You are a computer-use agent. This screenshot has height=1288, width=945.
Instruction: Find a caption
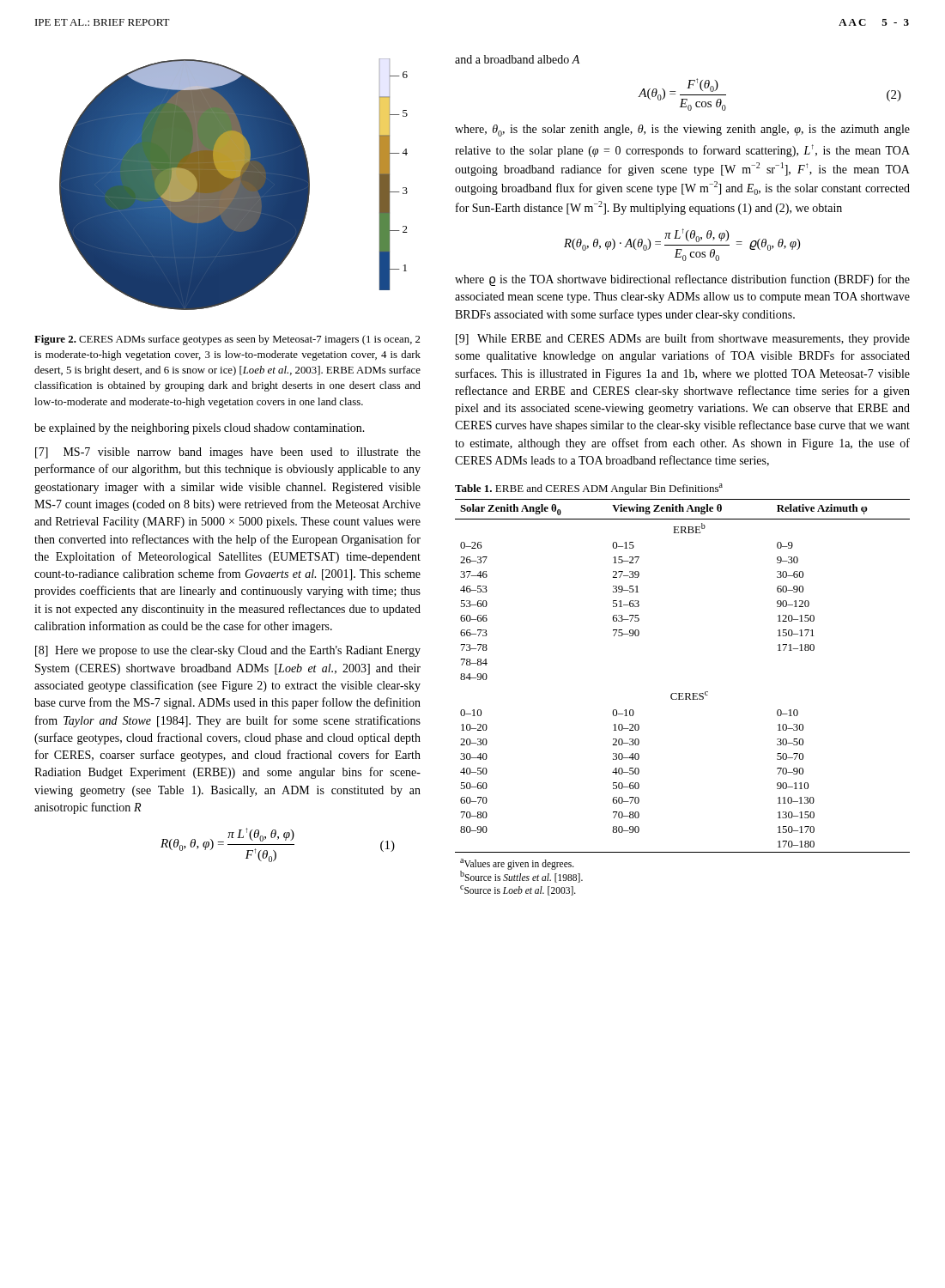227,370
